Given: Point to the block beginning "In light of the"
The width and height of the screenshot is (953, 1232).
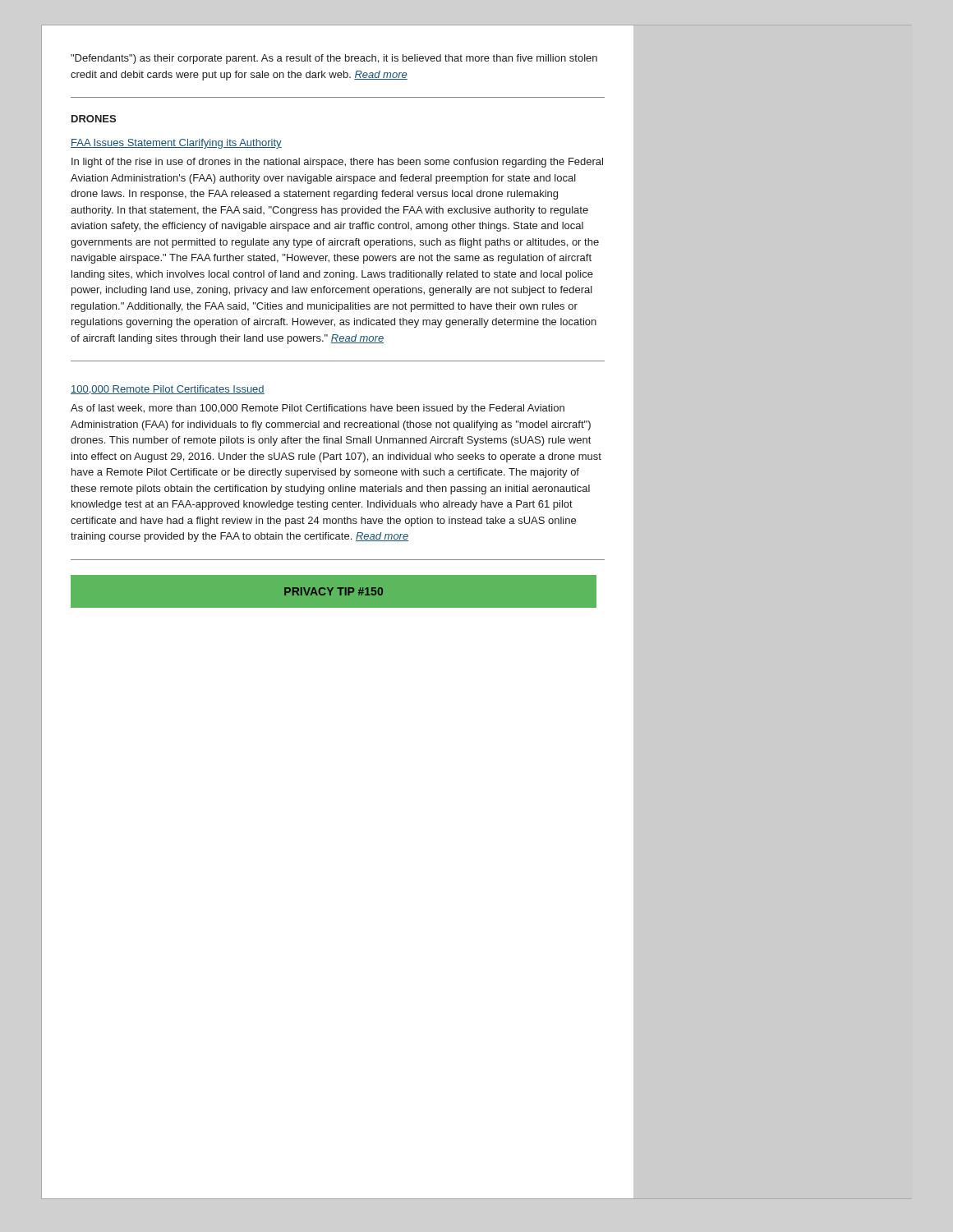Looking at the screenshot, I should (x=337, y=249).
